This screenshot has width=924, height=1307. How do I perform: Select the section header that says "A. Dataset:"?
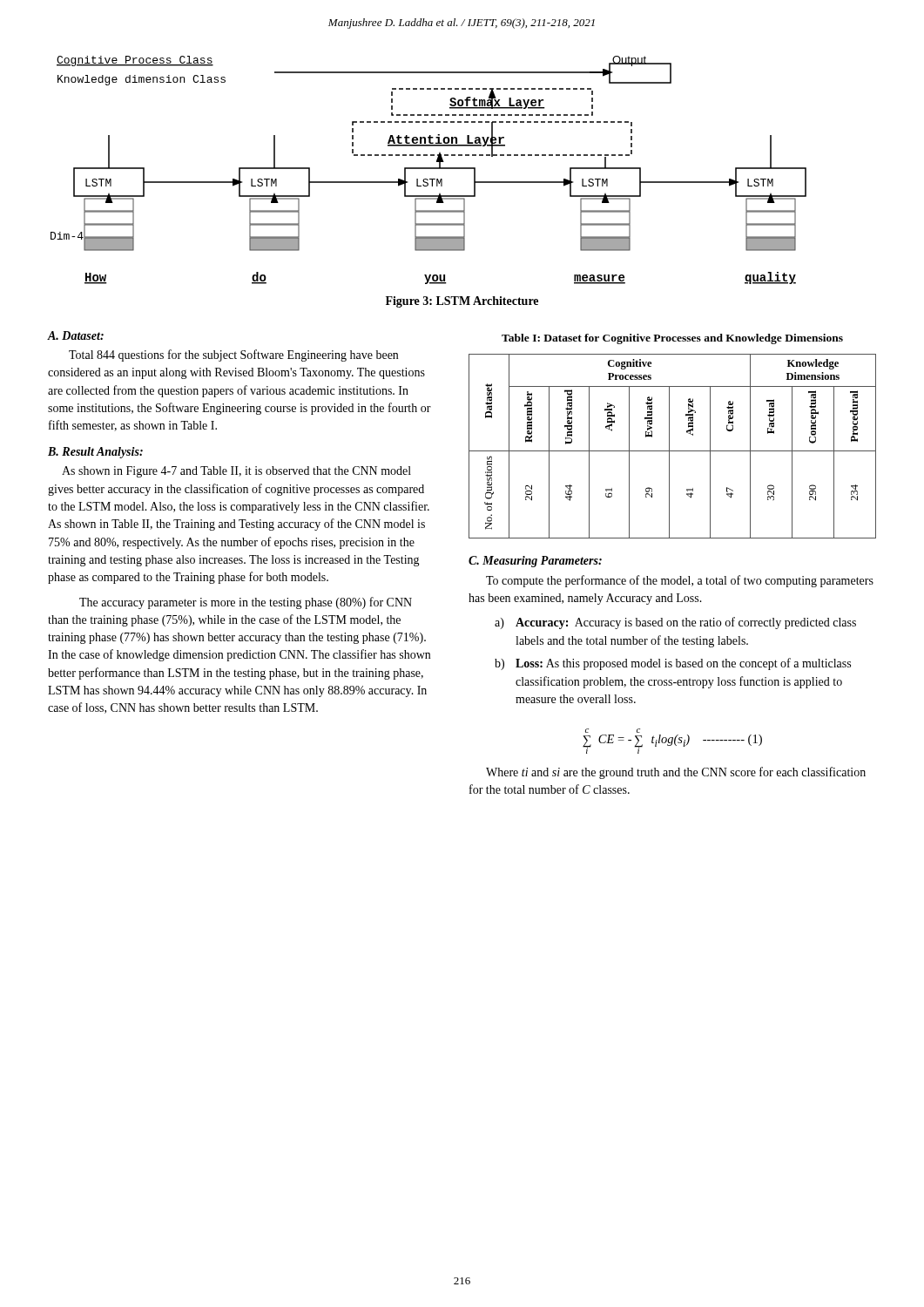coord(76,336)
